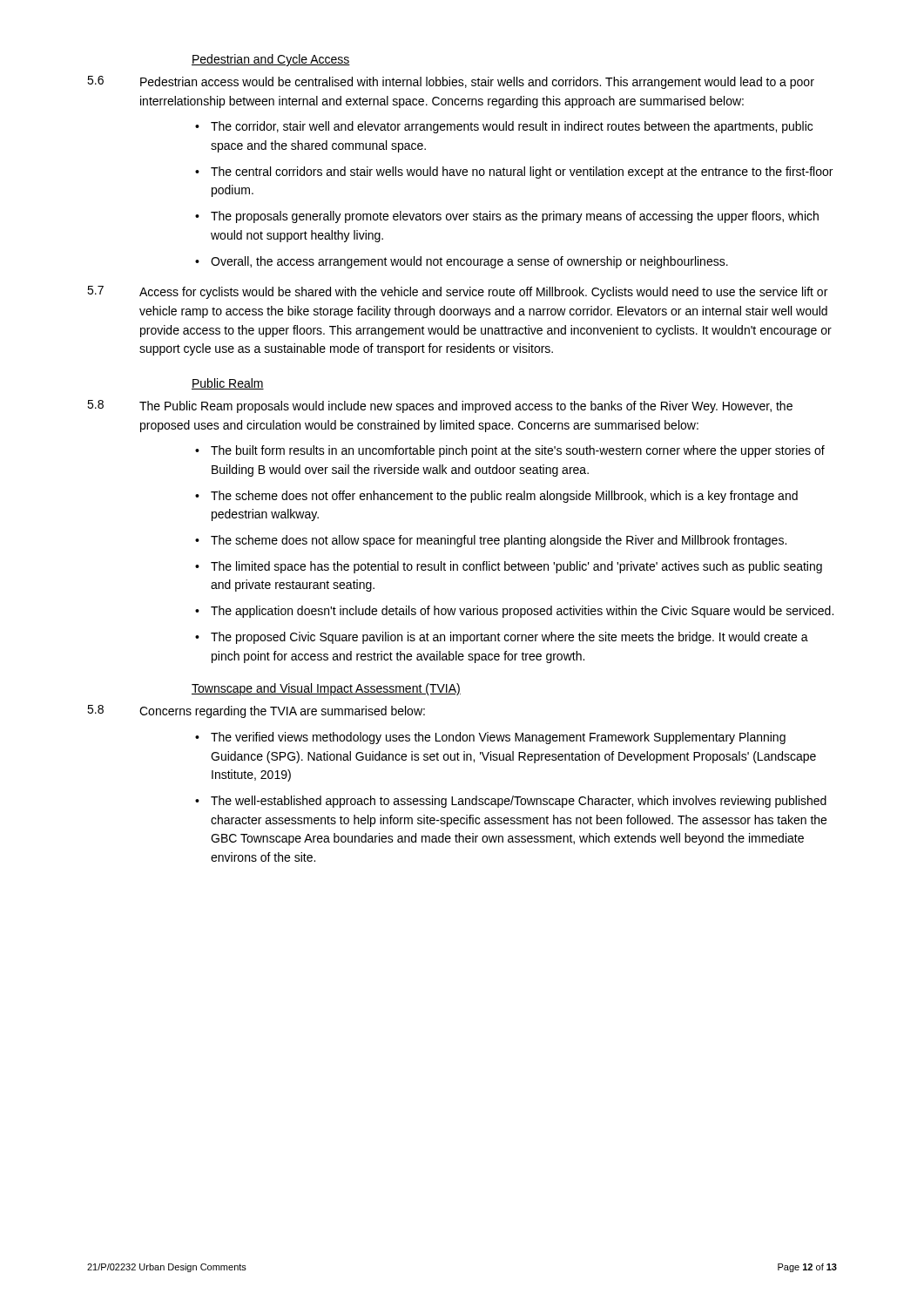
Task: Point to the element starting "The central corridors and stair"
Action: pyautogui.click(x=522, y=181)
